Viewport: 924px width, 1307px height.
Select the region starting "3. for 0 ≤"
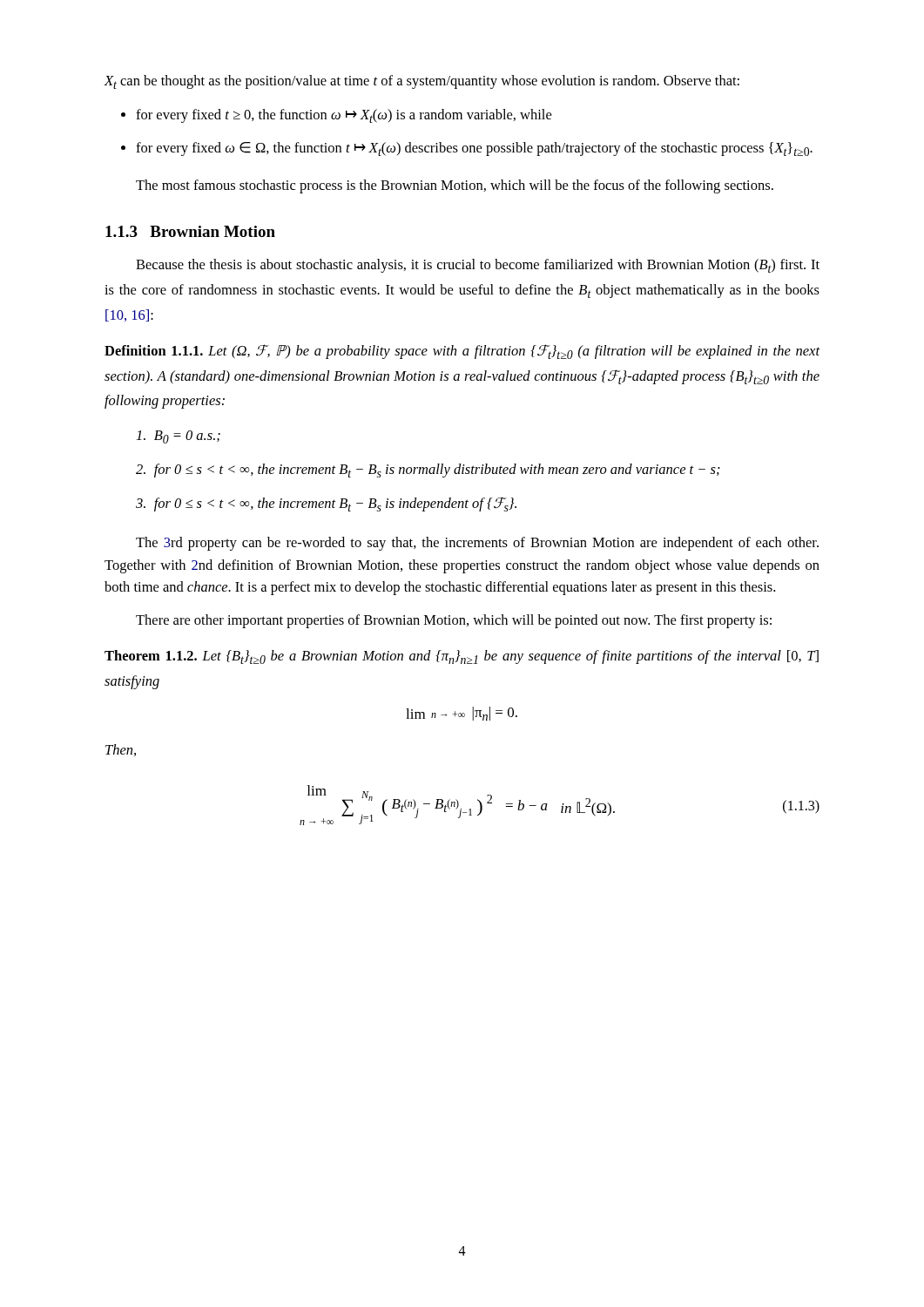pyautogui.click(x=327, y=505)
